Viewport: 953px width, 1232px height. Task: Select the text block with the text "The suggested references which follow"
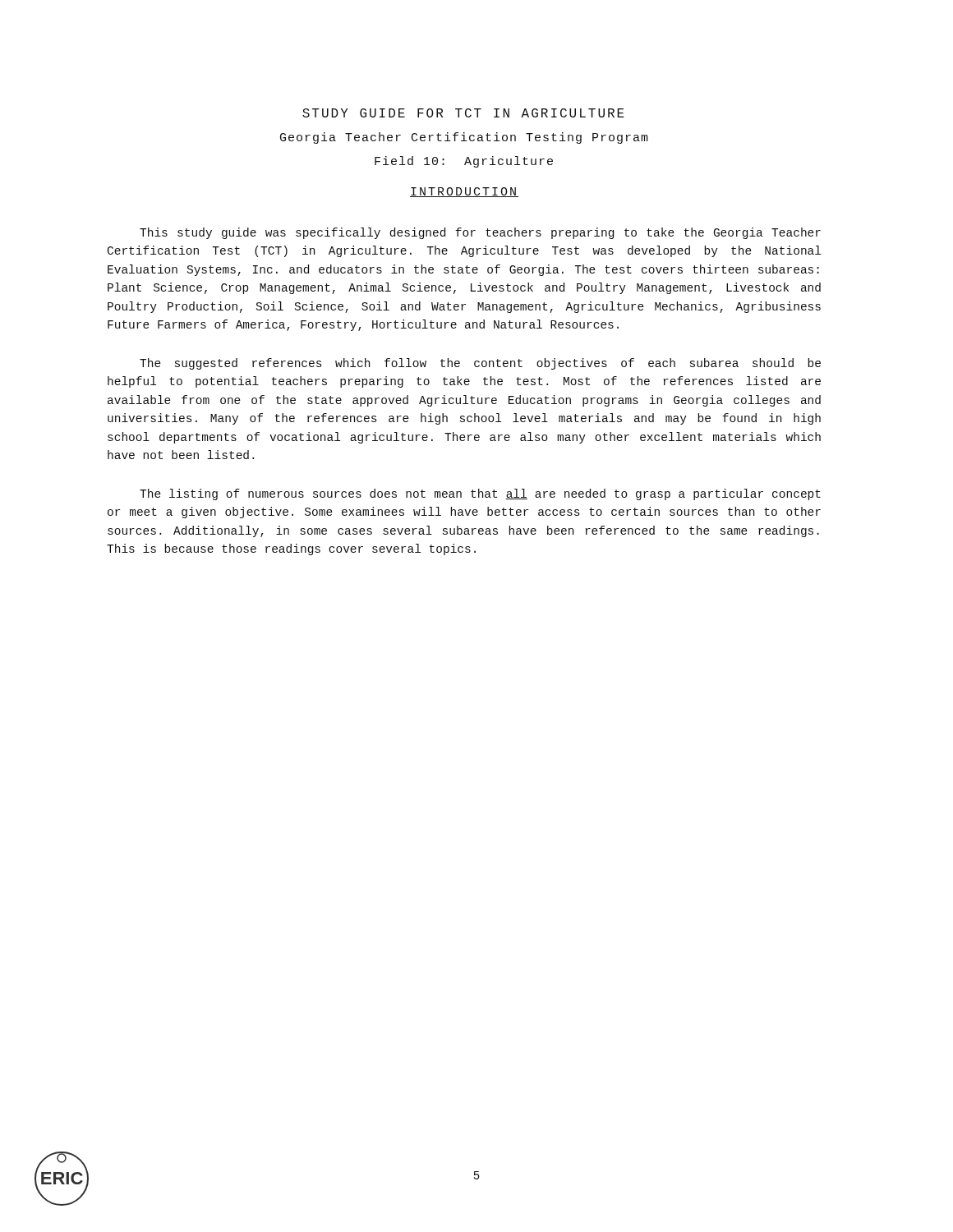[464, 410]
